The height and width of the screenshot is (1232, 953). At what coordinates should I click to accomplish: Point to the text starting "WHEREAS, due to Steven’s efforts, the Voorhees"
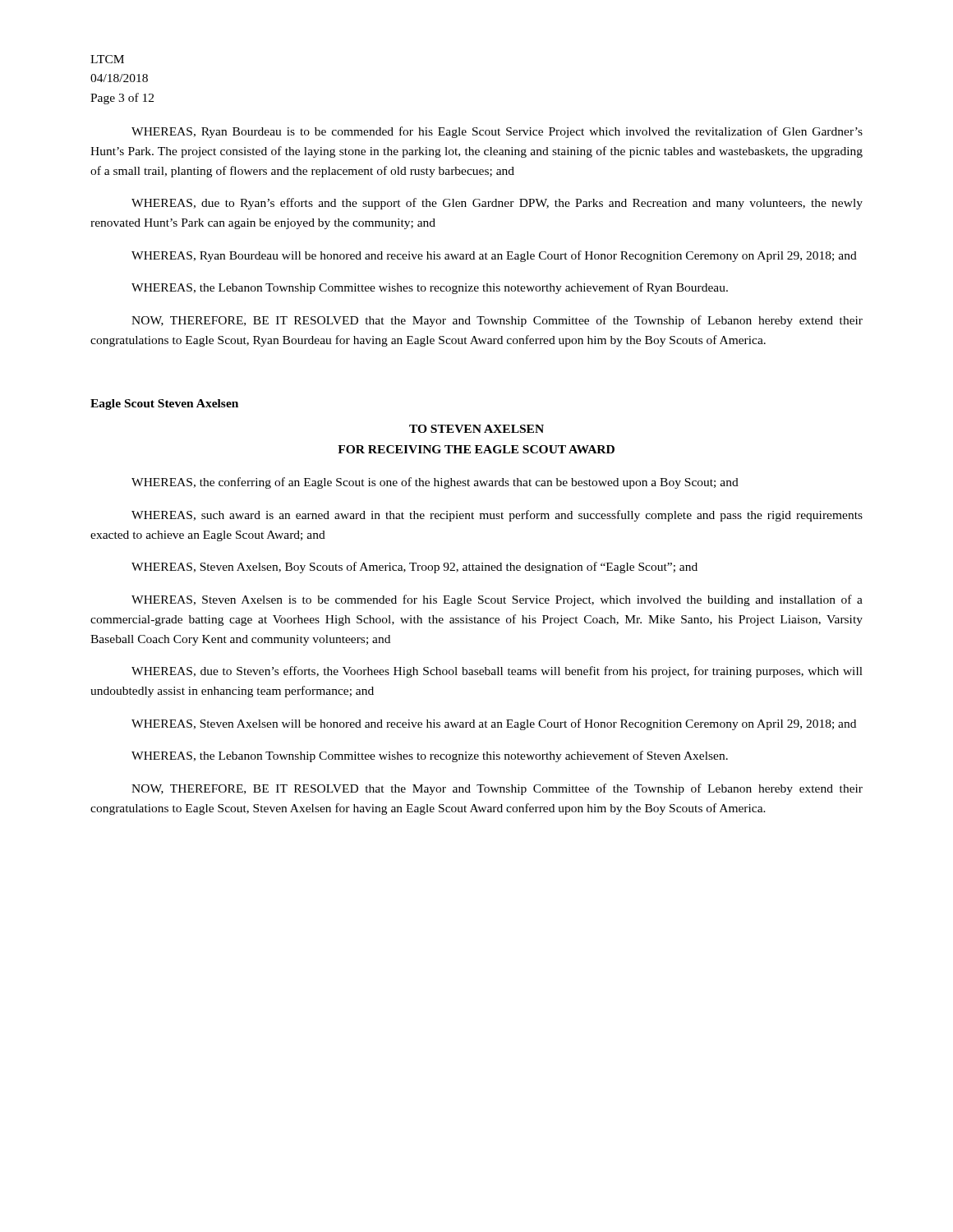pyautogui.click(x=476, y=681)
